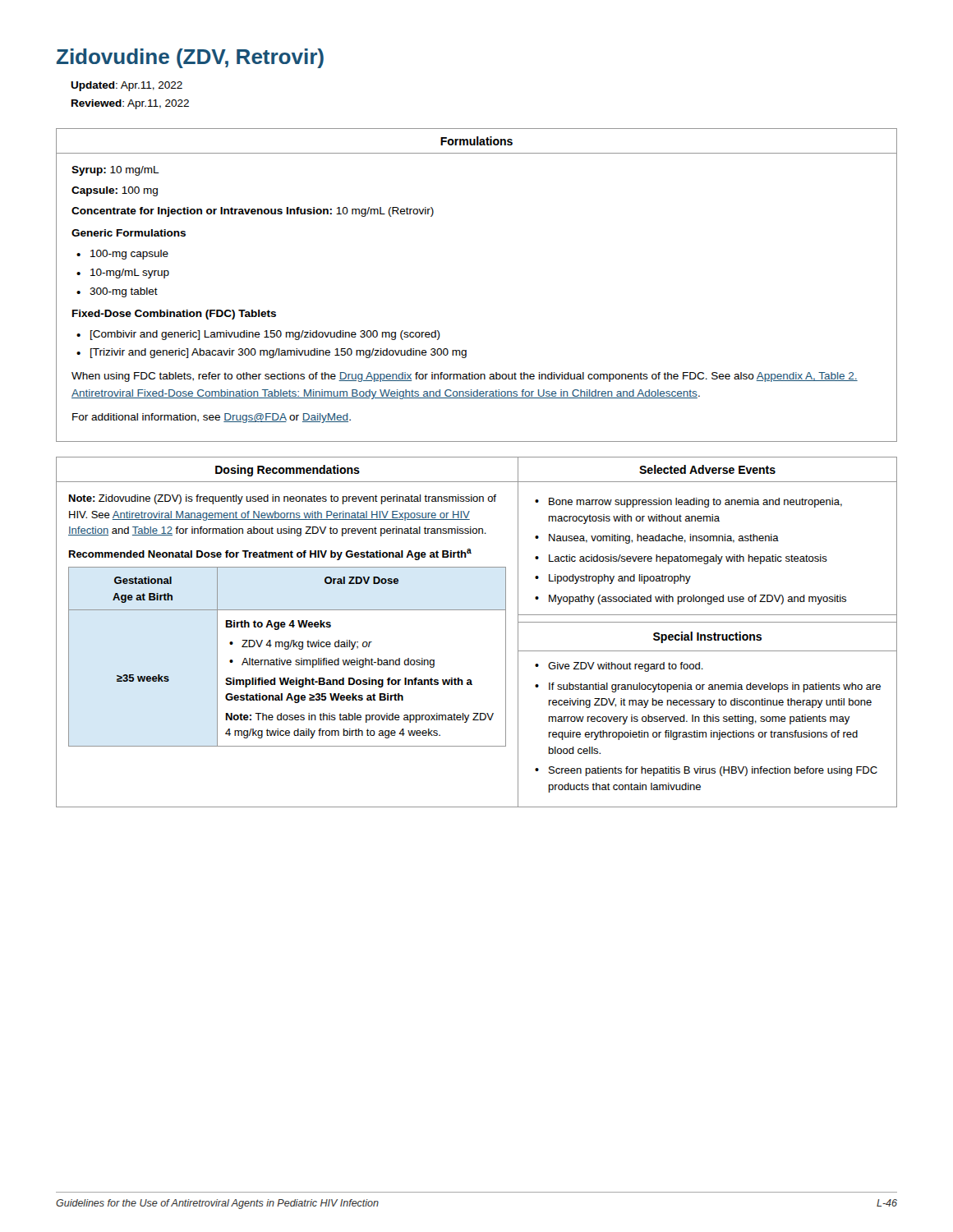This screenshot has height=1232, width=953.
Task: Navigate to the passage starting "Nausea, vomiting, headache, insomnia, asthenia"
Action: (663, 538)
